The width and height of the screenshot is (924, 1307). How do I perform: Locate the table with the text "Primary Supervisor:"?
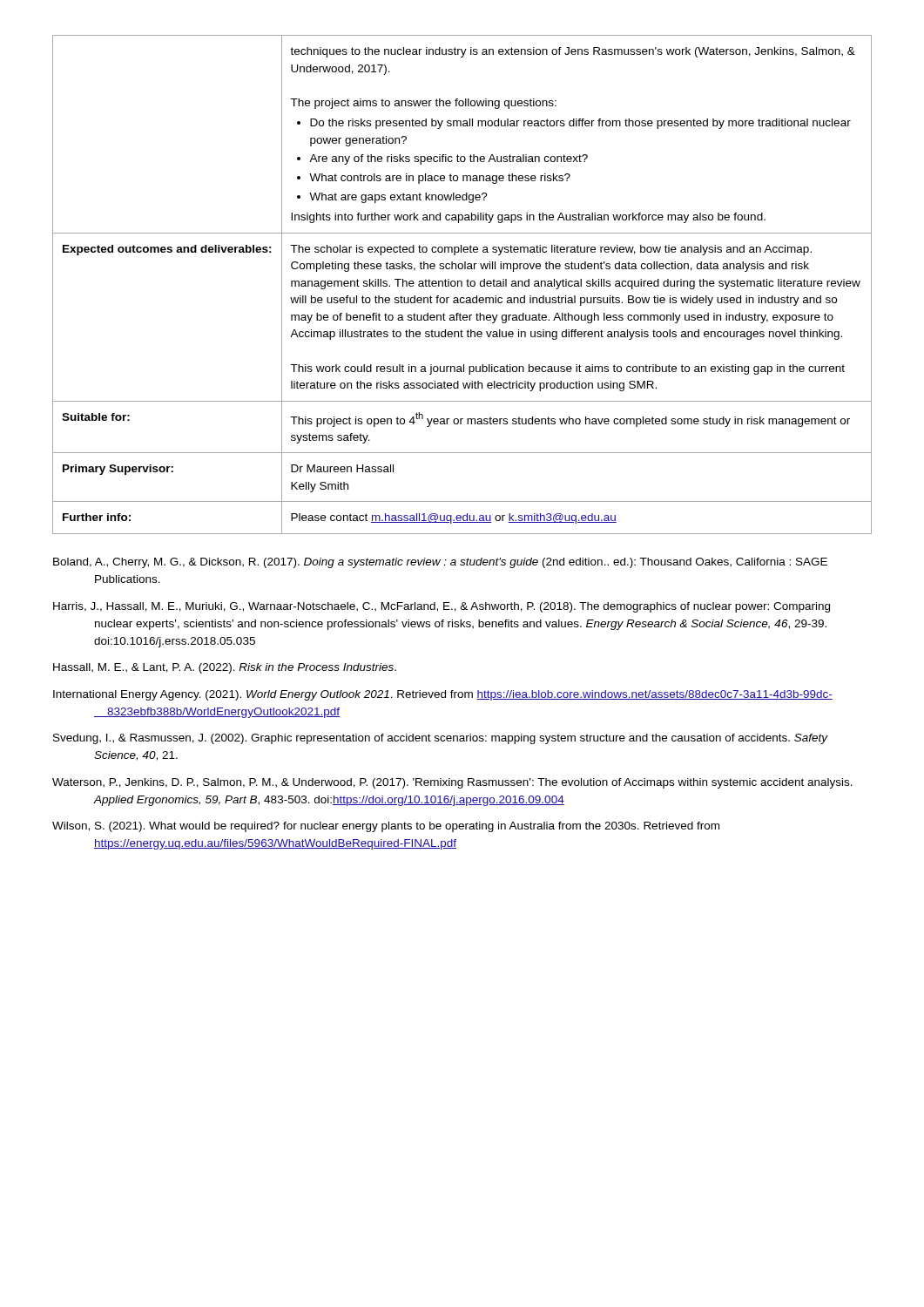pyautogui.click(x=462, y=285)
